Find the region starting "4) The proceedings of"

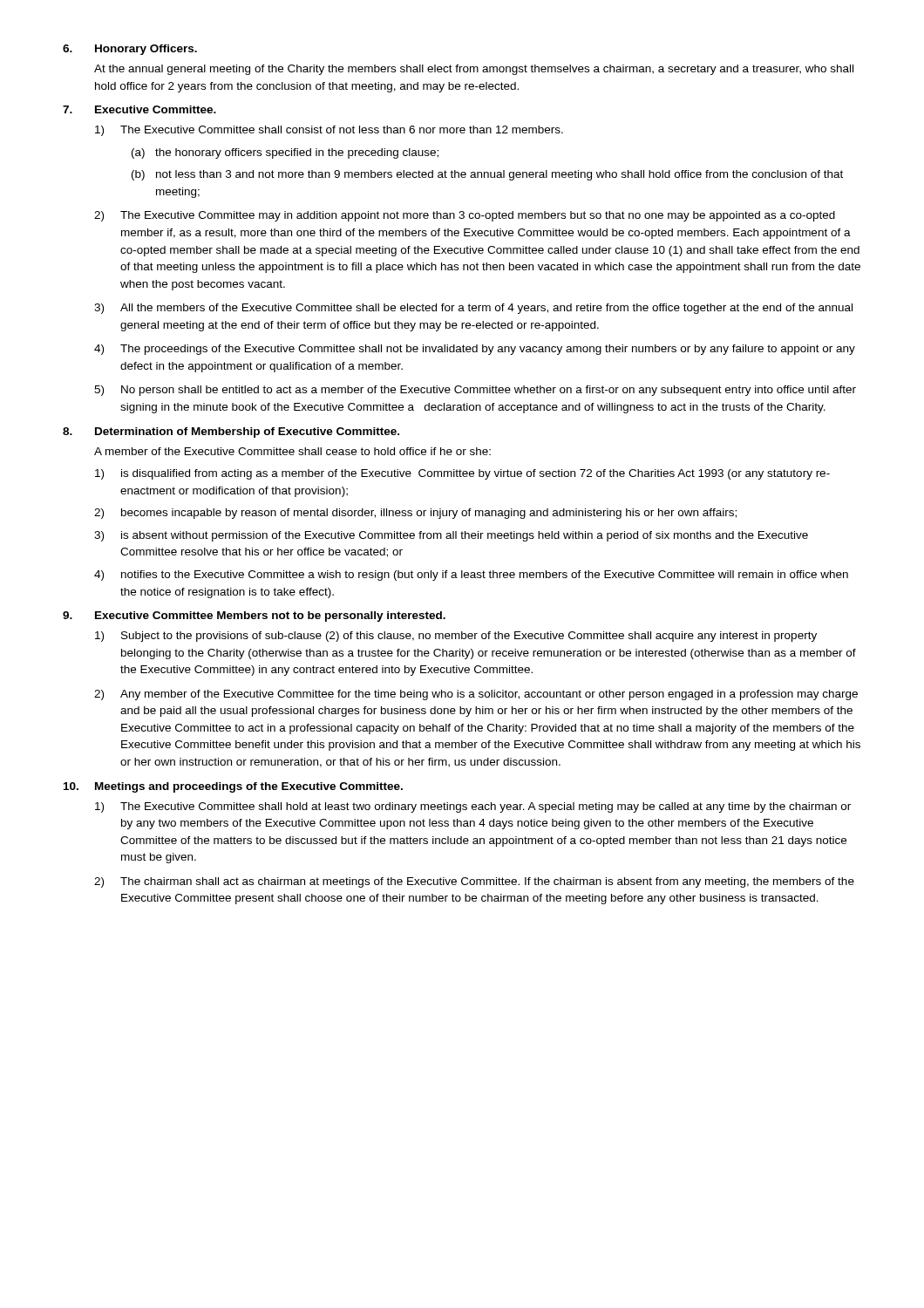tap(478, 357)
